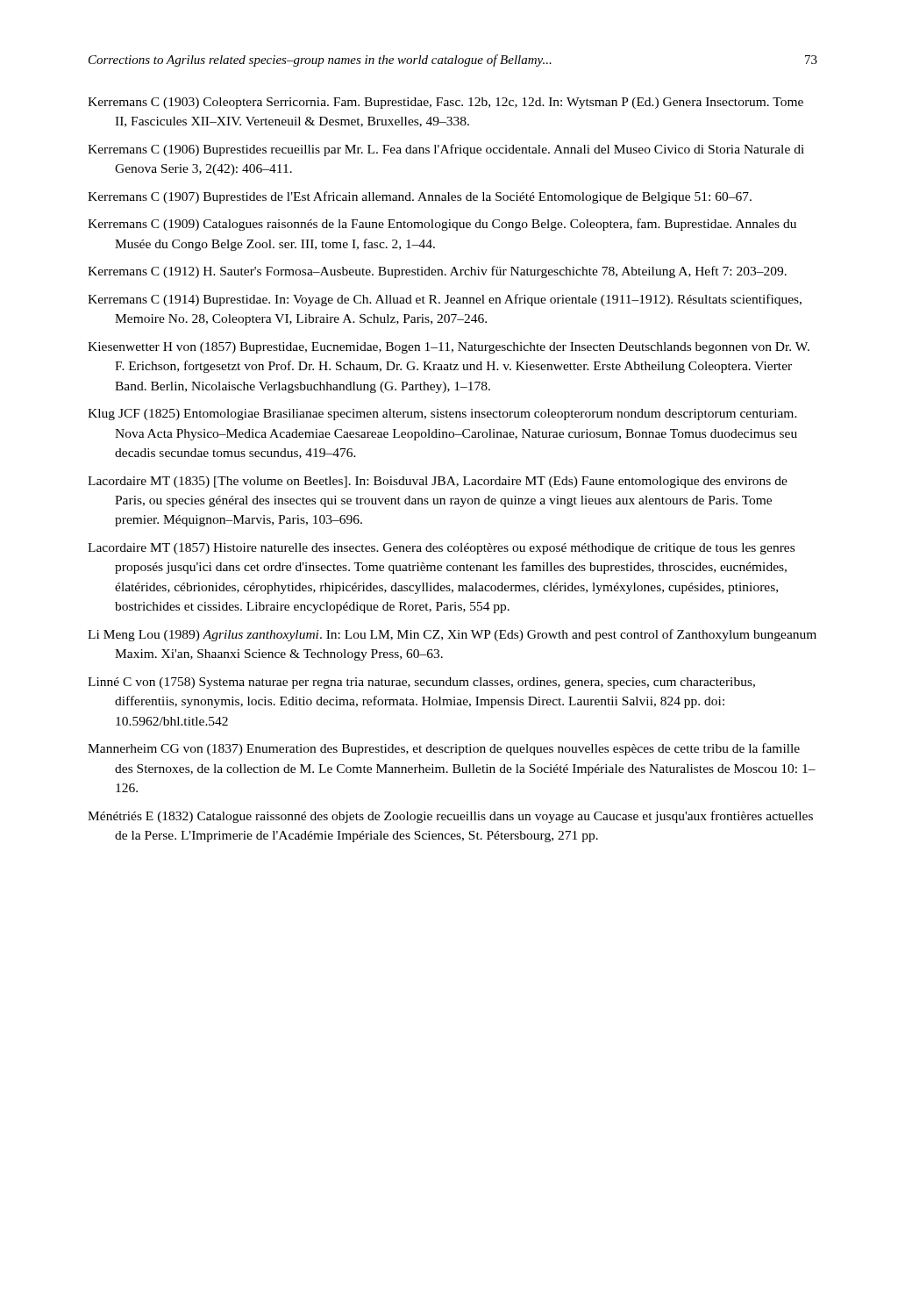Click on the list item that says "Linné C von (1758) Systema"
Image resolution: width=905 pixels, height=1316 pixels.
422,701
